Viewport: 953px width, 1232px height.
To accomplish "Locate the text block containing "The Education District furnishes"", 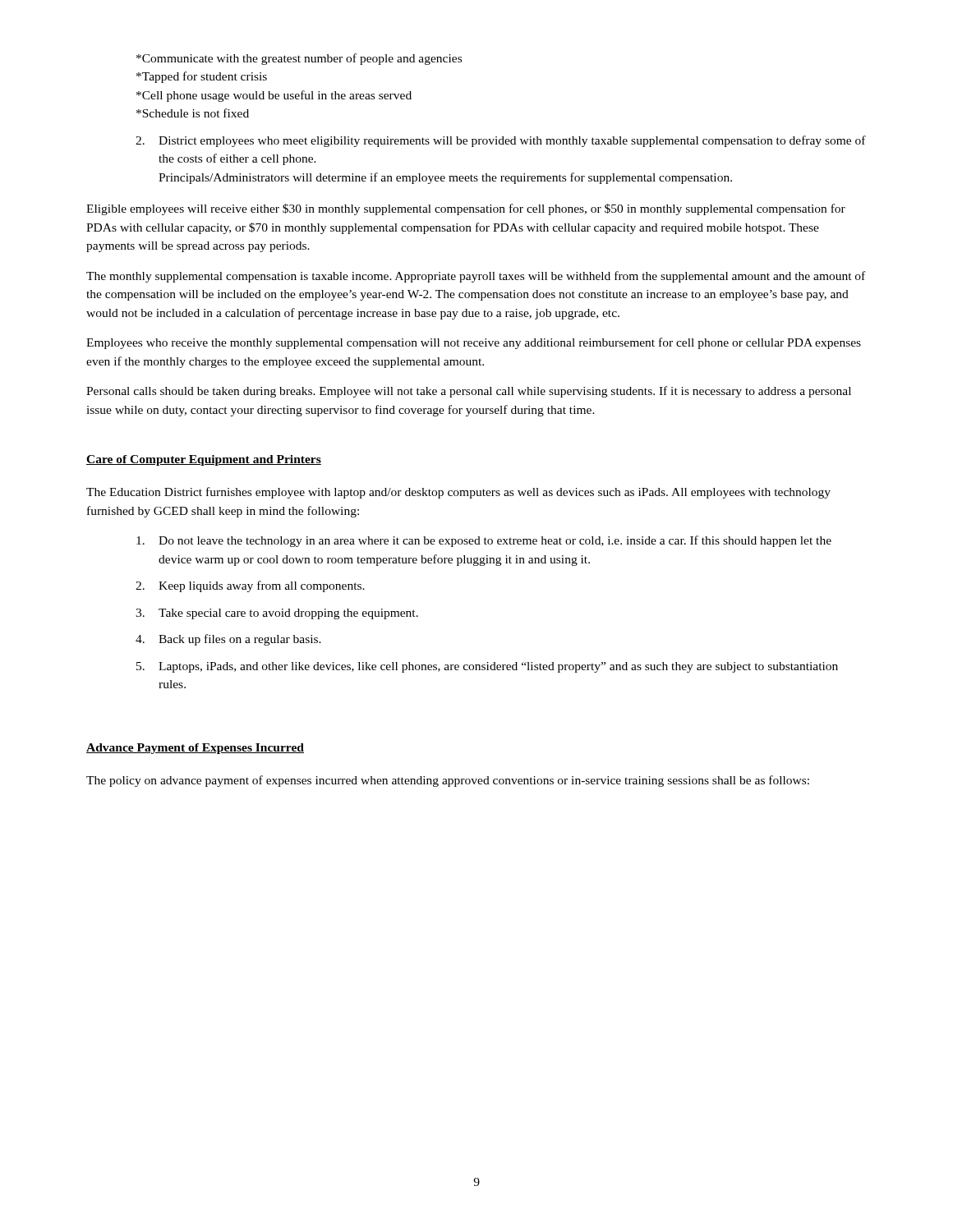I will [x=458, y=501].
